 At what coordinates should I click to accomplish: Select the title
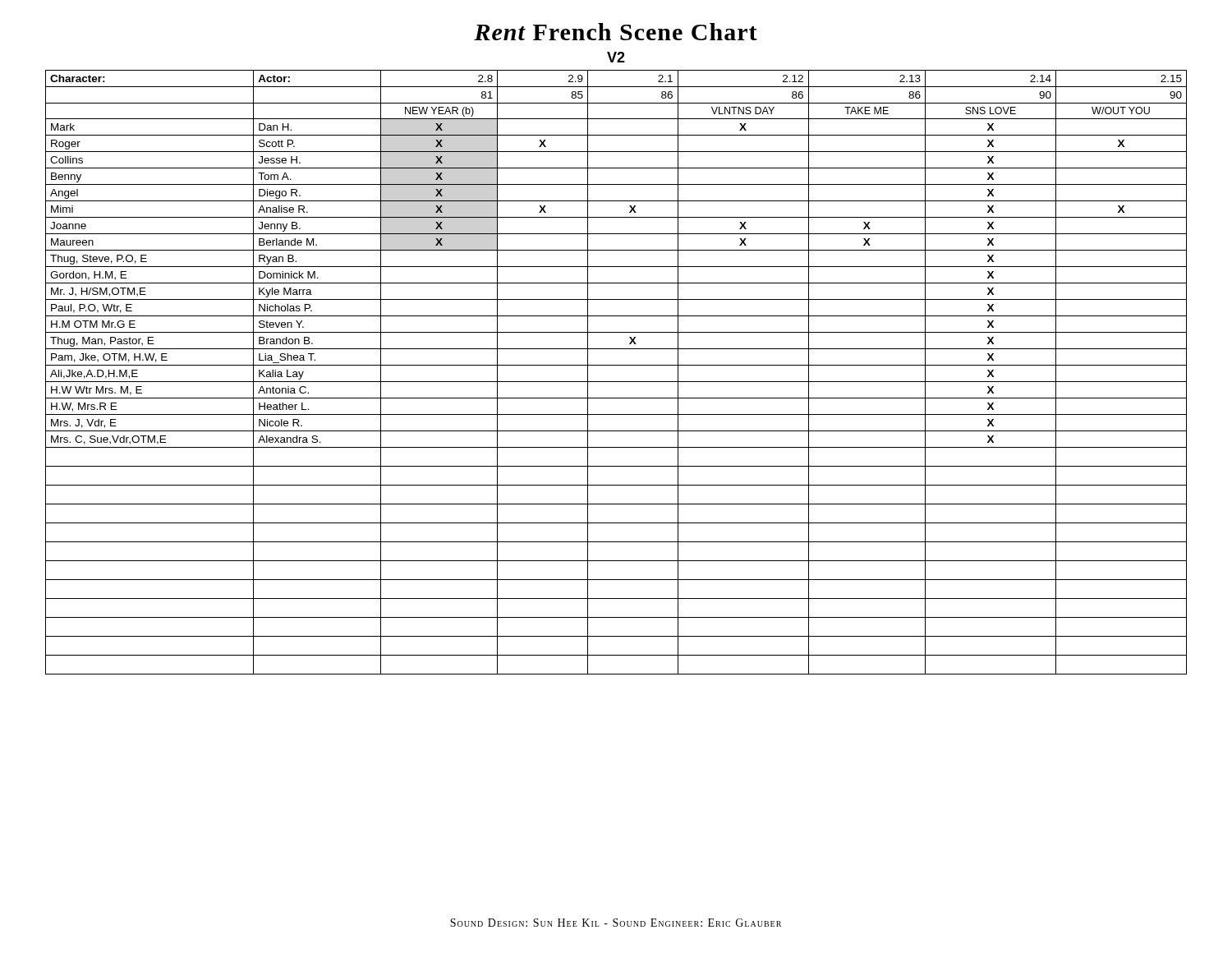[x=616, y=32]
